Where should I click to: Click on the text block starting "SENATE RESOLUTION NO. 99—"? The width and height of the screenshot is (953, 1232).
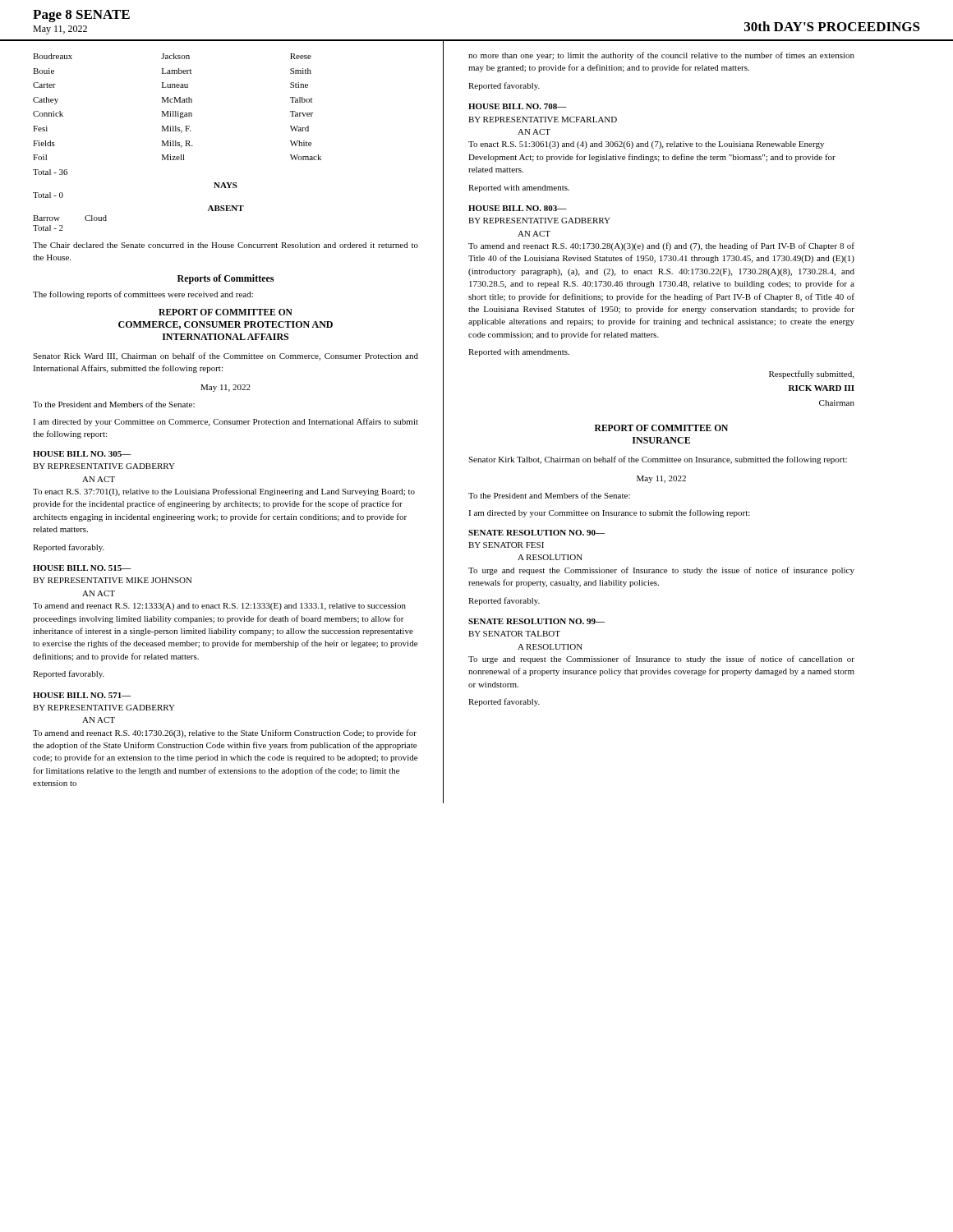661,652
